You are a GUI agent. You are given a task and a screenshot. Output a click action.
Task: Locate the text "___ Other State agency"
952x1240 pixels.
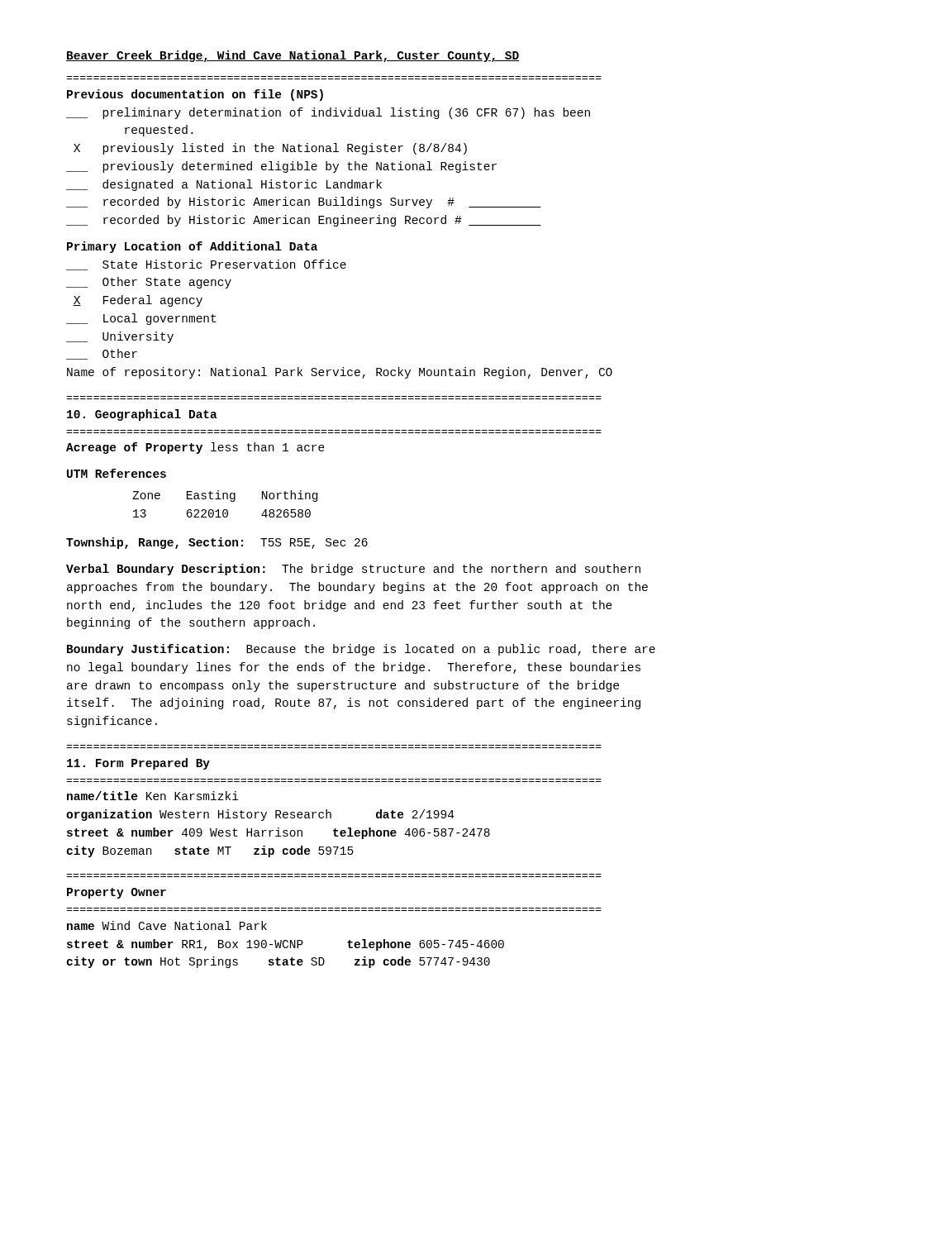pos(149,283)
